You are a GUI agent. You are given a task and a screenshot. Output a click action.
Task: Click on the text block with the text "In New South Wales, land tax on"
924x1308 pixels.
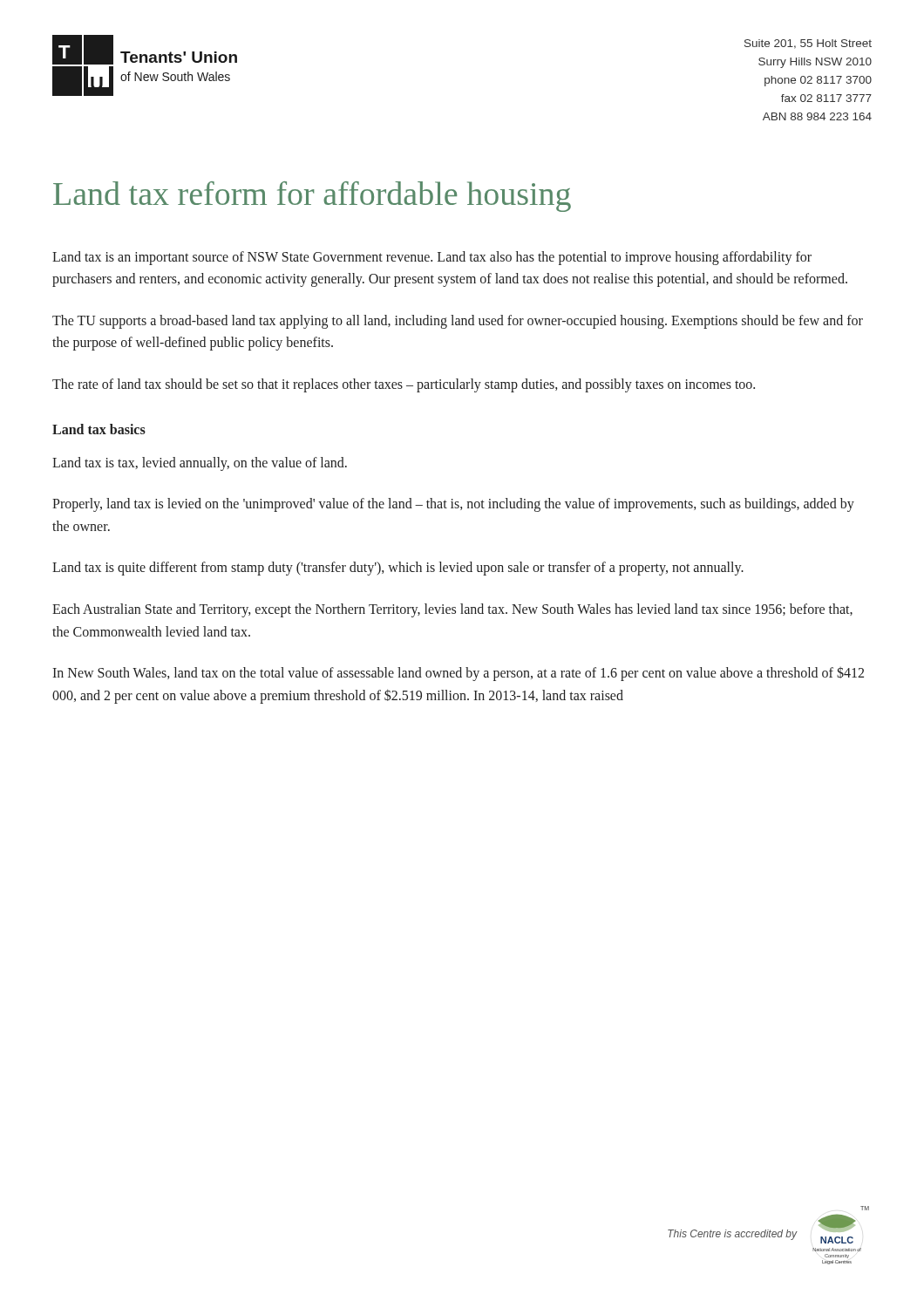click(x=458, y=684)
